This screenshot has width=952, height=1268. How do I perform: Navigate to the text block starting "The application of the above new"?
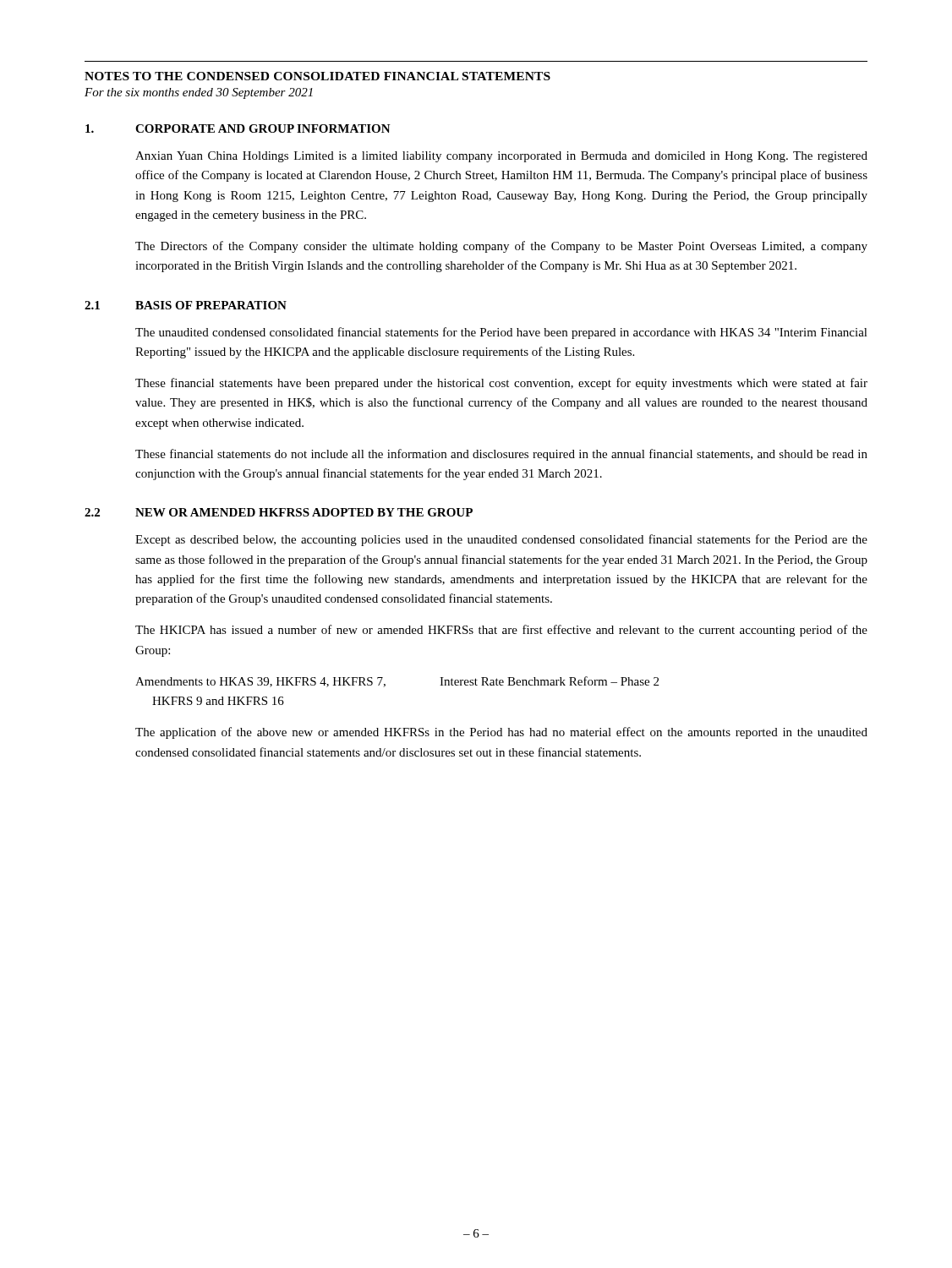[x=501, y=742]
